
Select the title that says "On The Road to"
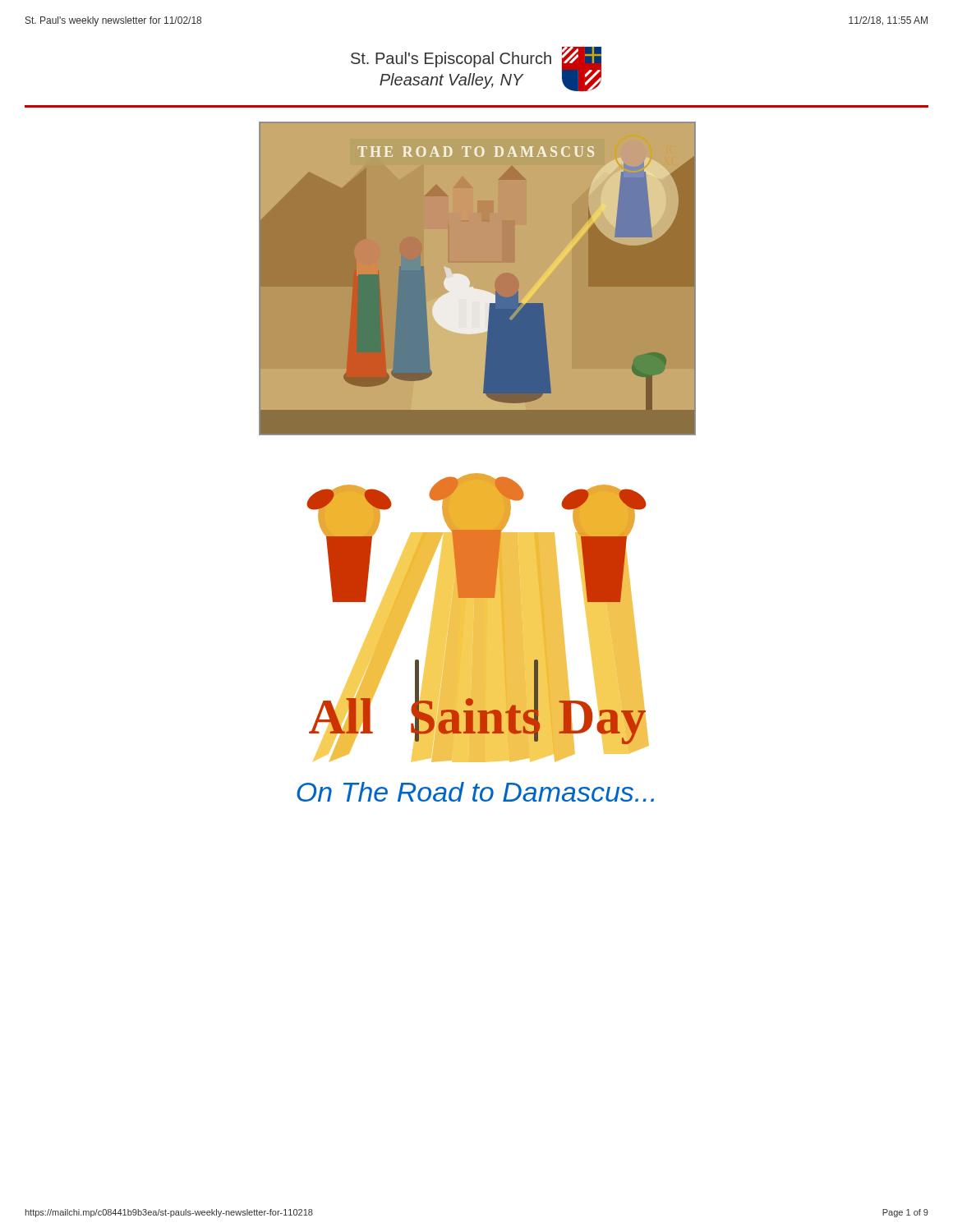click(476, 792)
